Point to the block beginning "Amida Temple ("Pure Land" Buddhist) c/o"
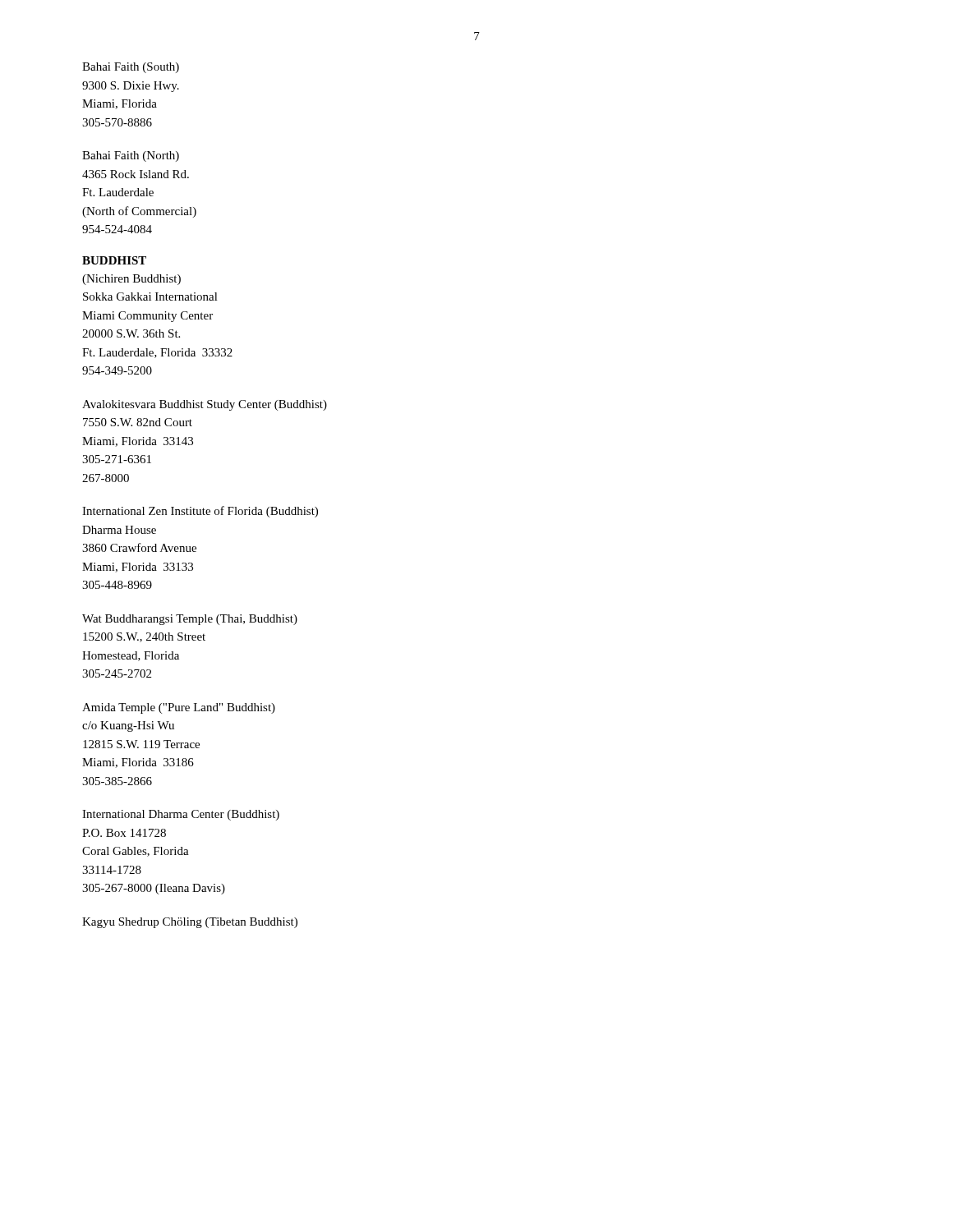 point(179,744)
